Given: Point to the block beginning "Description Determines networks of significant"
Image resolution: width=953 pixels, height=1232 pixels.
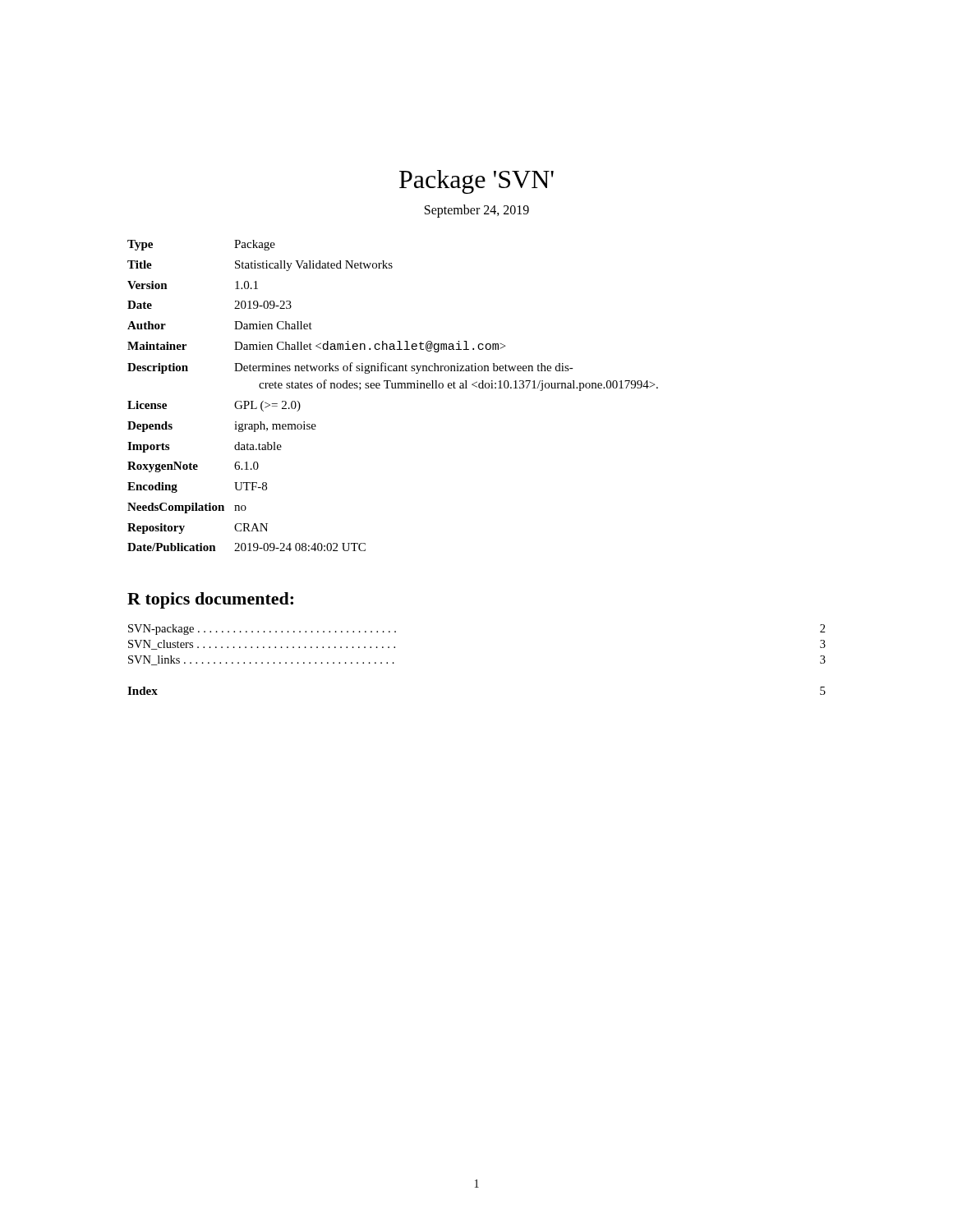Looking at the screenshot, I should [476, 376].
